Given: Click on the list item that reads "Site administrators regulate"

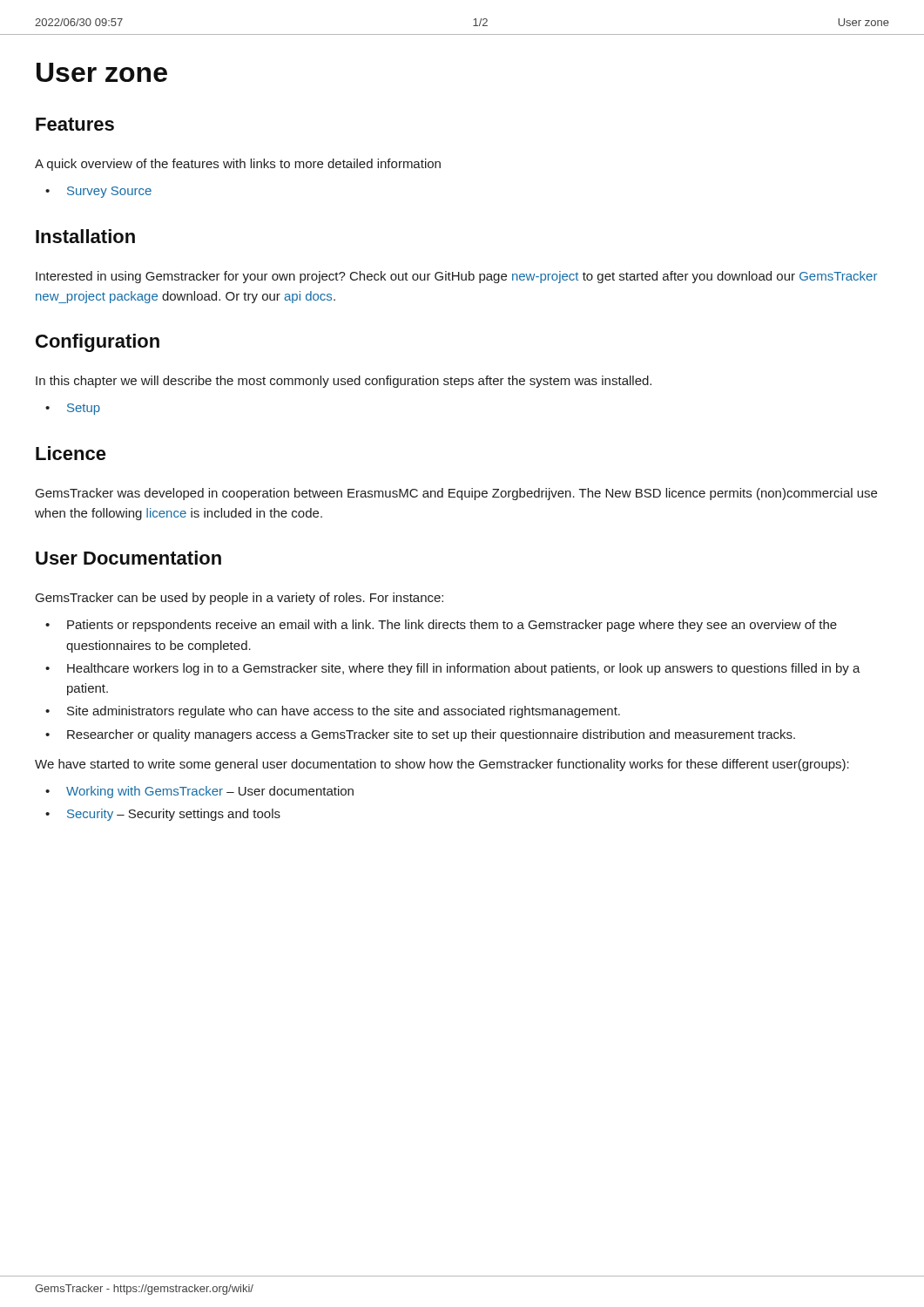Looking at the screenshot, I should [344, 711].
